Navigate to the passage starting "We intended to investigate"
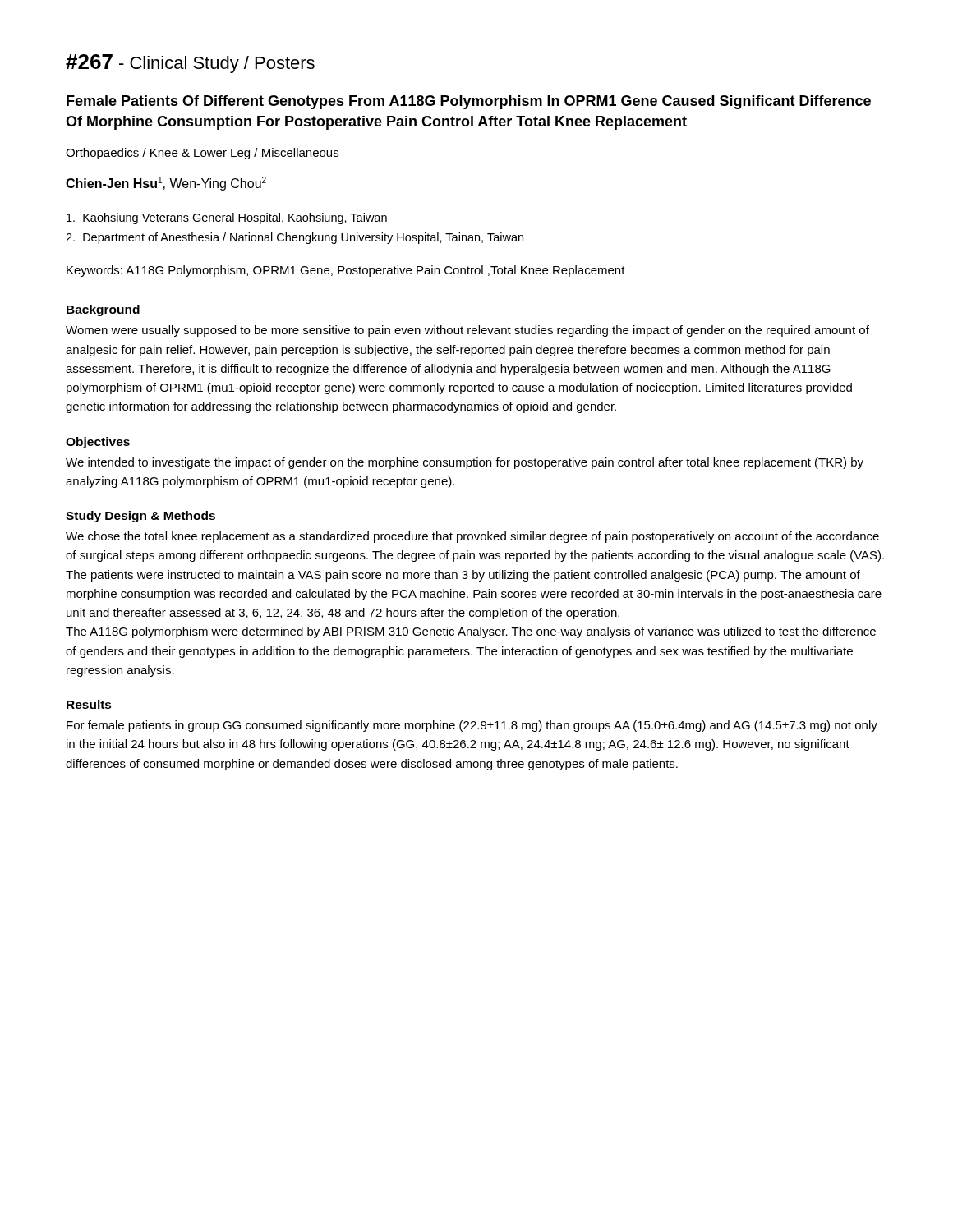The height and width of the screenshot is (1232, 953). pos(465,471)
